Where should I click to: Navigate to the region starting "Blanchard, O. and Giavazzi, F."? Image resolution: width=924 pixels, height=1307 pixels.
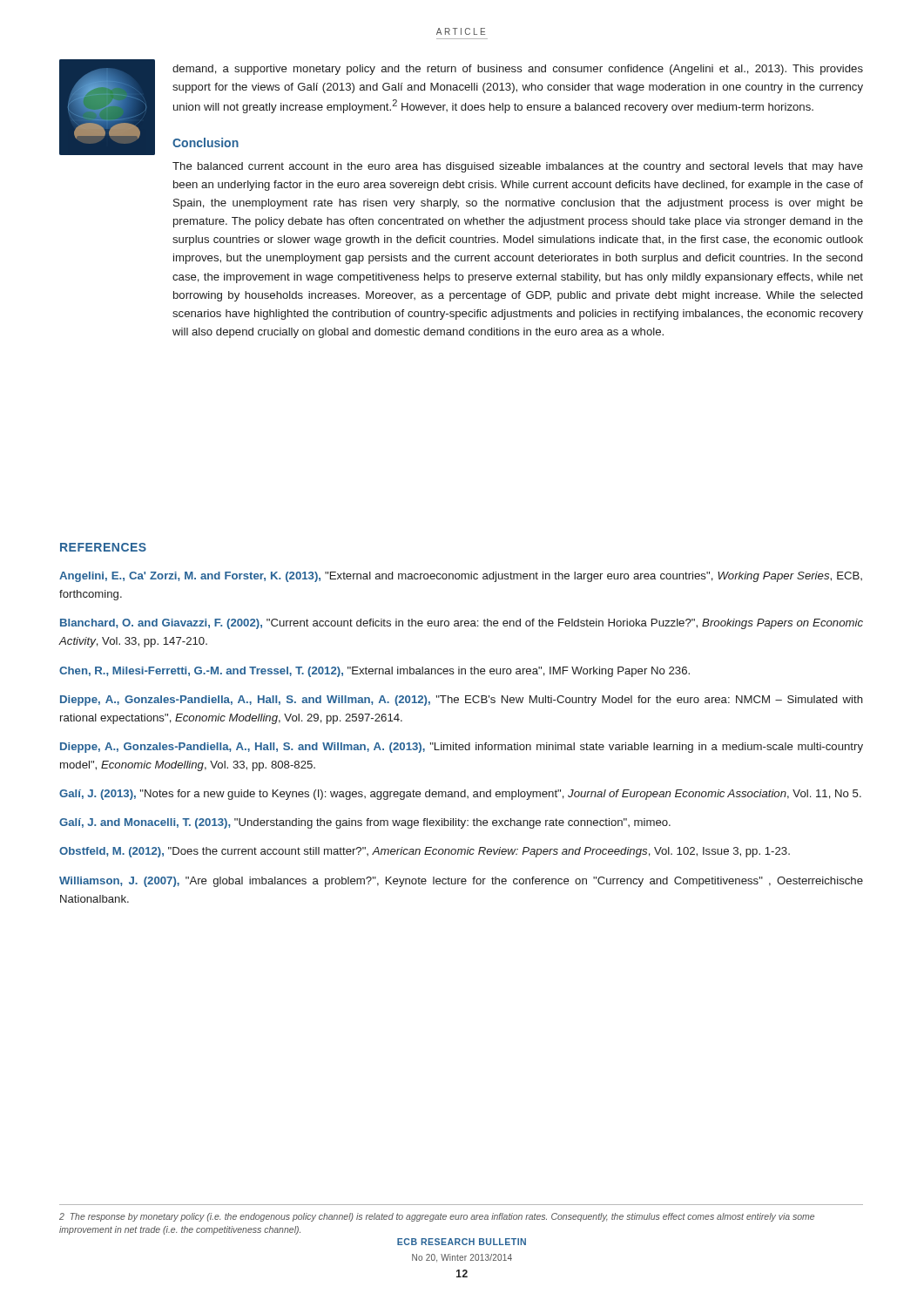(x=461, y=632)
